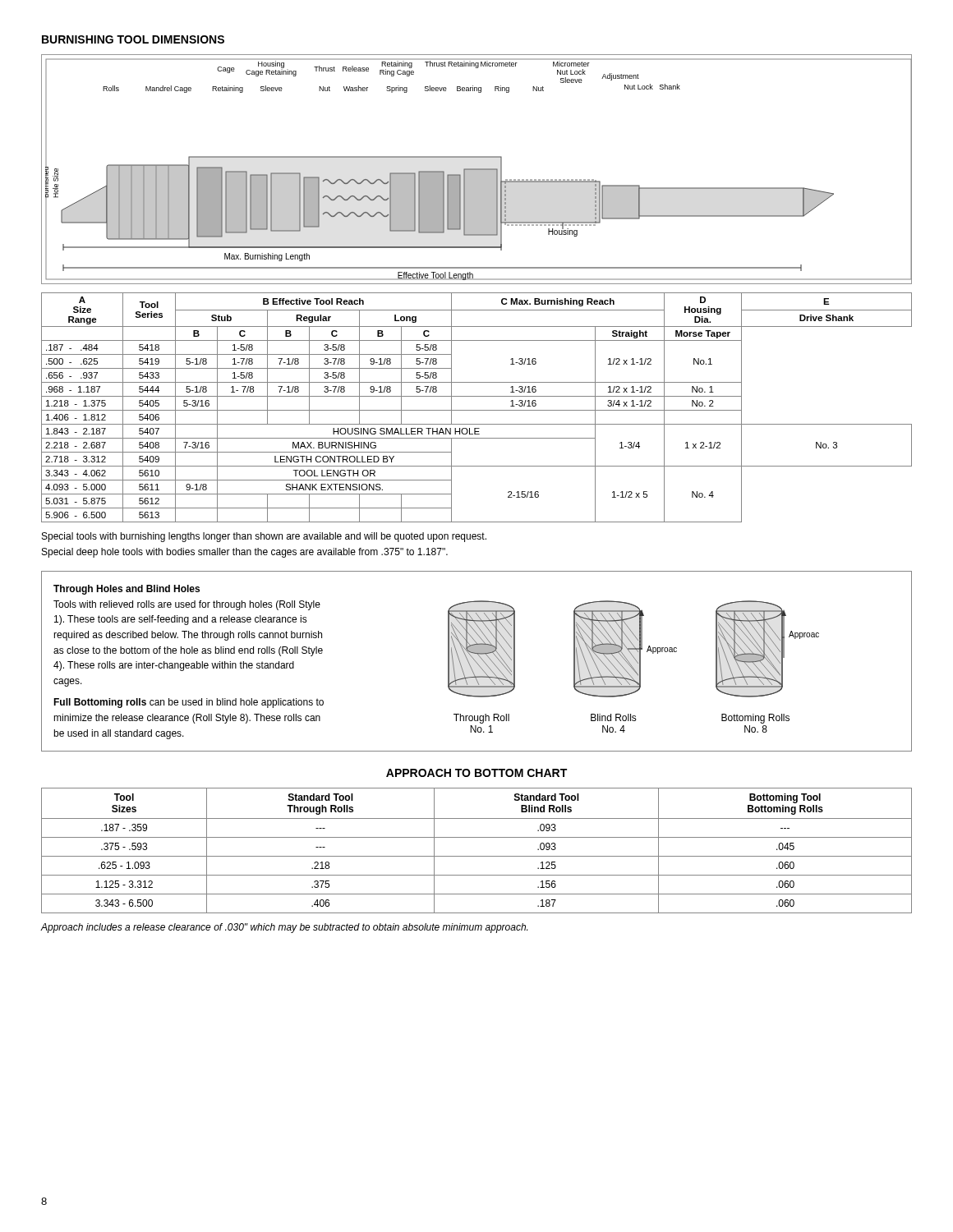The height and width of the screenshot is (1232, 953).
Task: Locate the title that says "APPROACH TO BOTTOM CHART"
Action: tap(476, 773)
